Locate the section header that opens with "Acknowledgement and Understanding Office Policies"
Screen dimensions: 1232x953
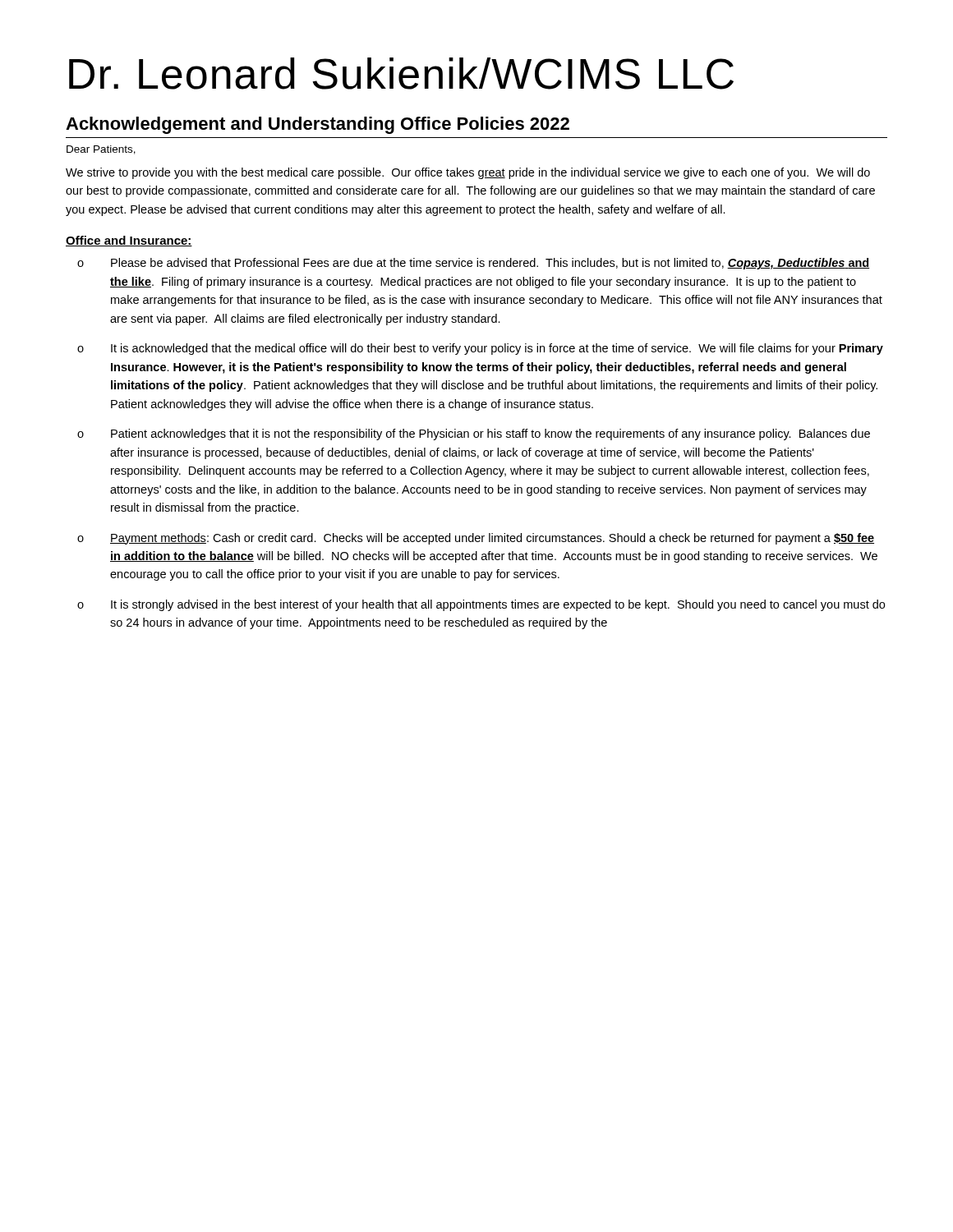pos(476,126)
